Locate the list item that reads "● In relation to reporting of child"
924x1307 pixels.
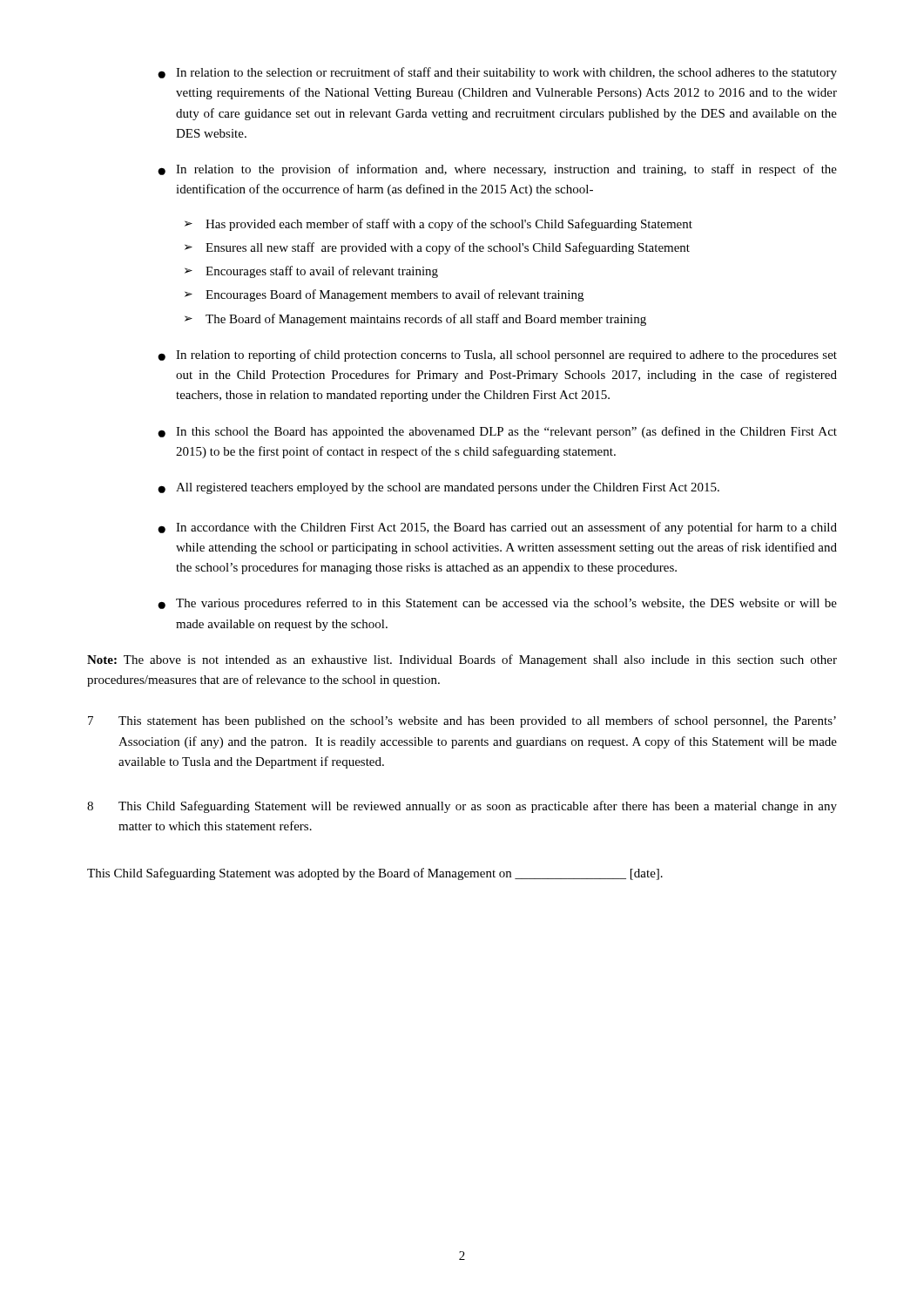point(497,375)
